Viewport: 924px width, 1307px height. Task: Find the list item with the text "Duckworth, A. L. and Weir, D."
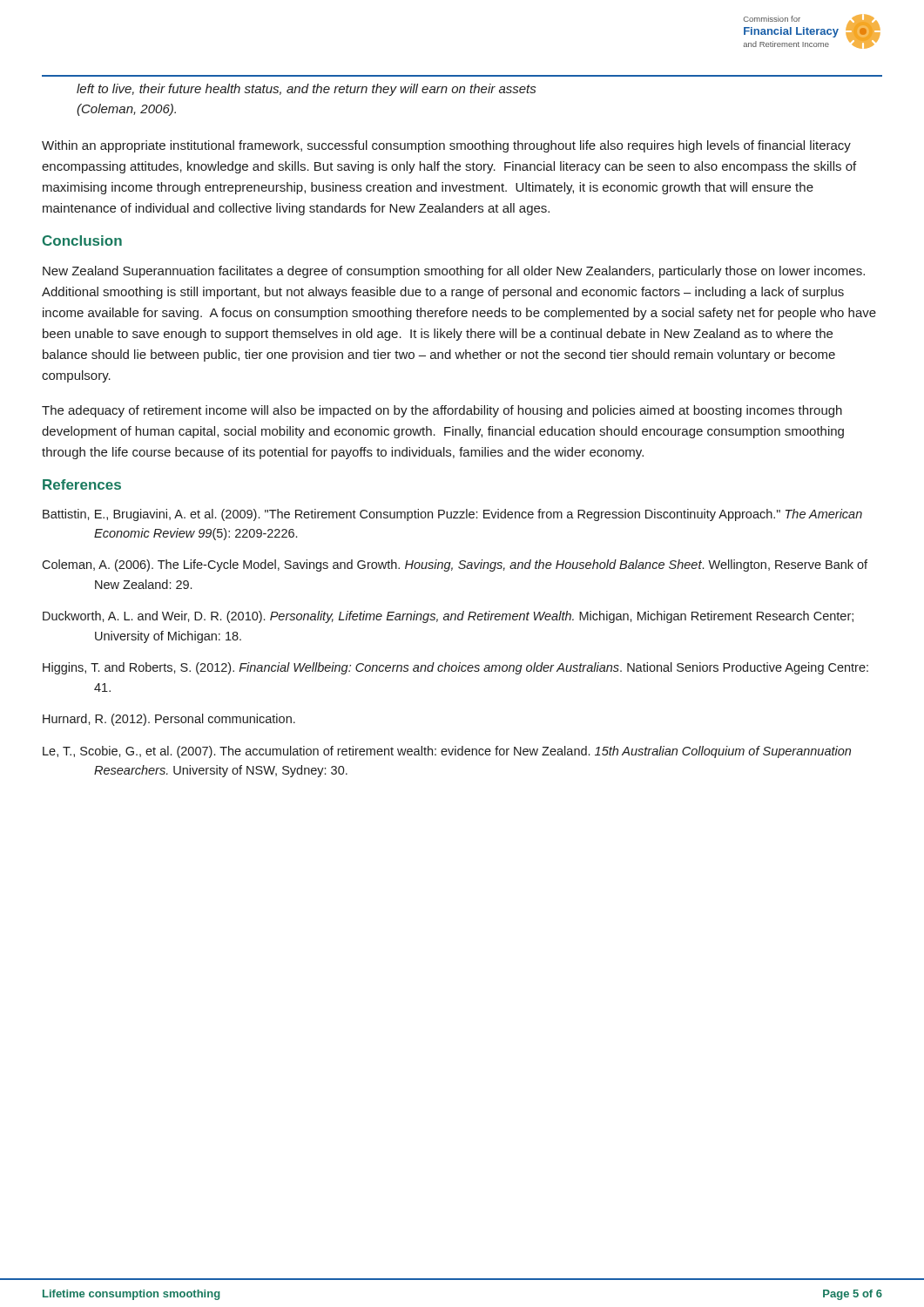click(x=448, y=626)
